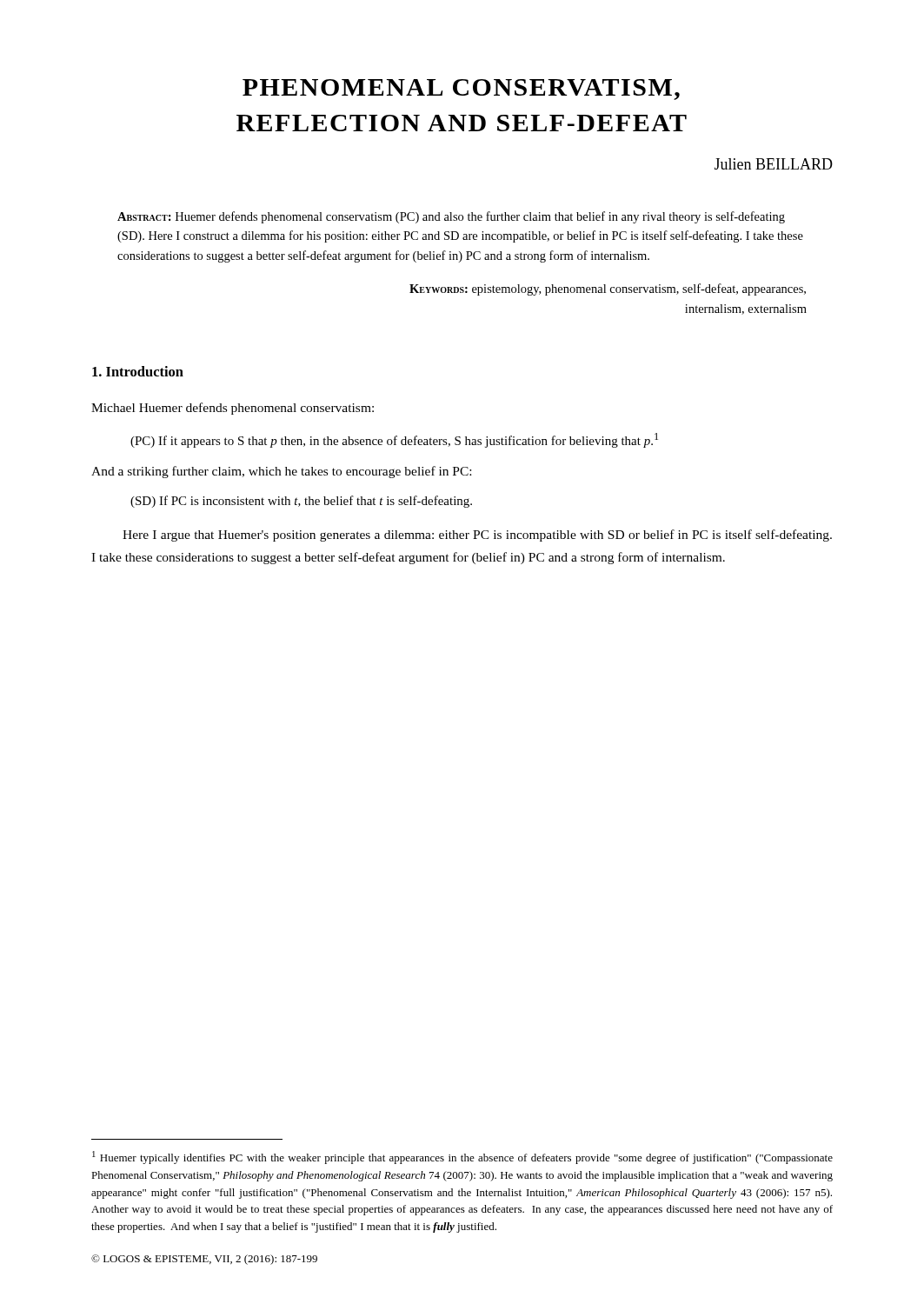Point to the block starting "(PC) If it appears to"
This screenshot has height=1304, width=924.
tap(395, 439)
